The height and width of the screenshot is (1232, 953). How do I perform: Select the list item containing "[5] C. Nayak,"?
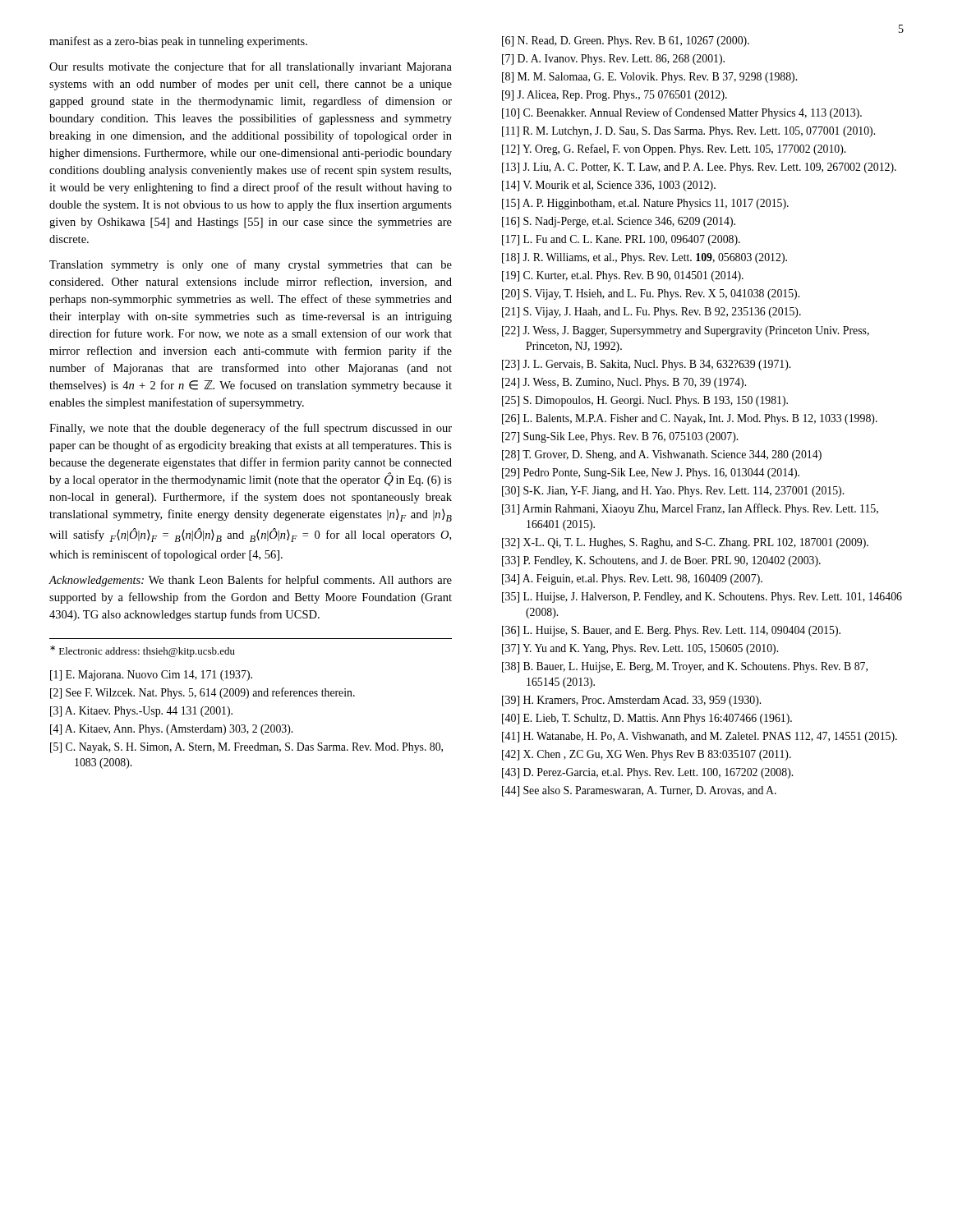tap(246, 755)
